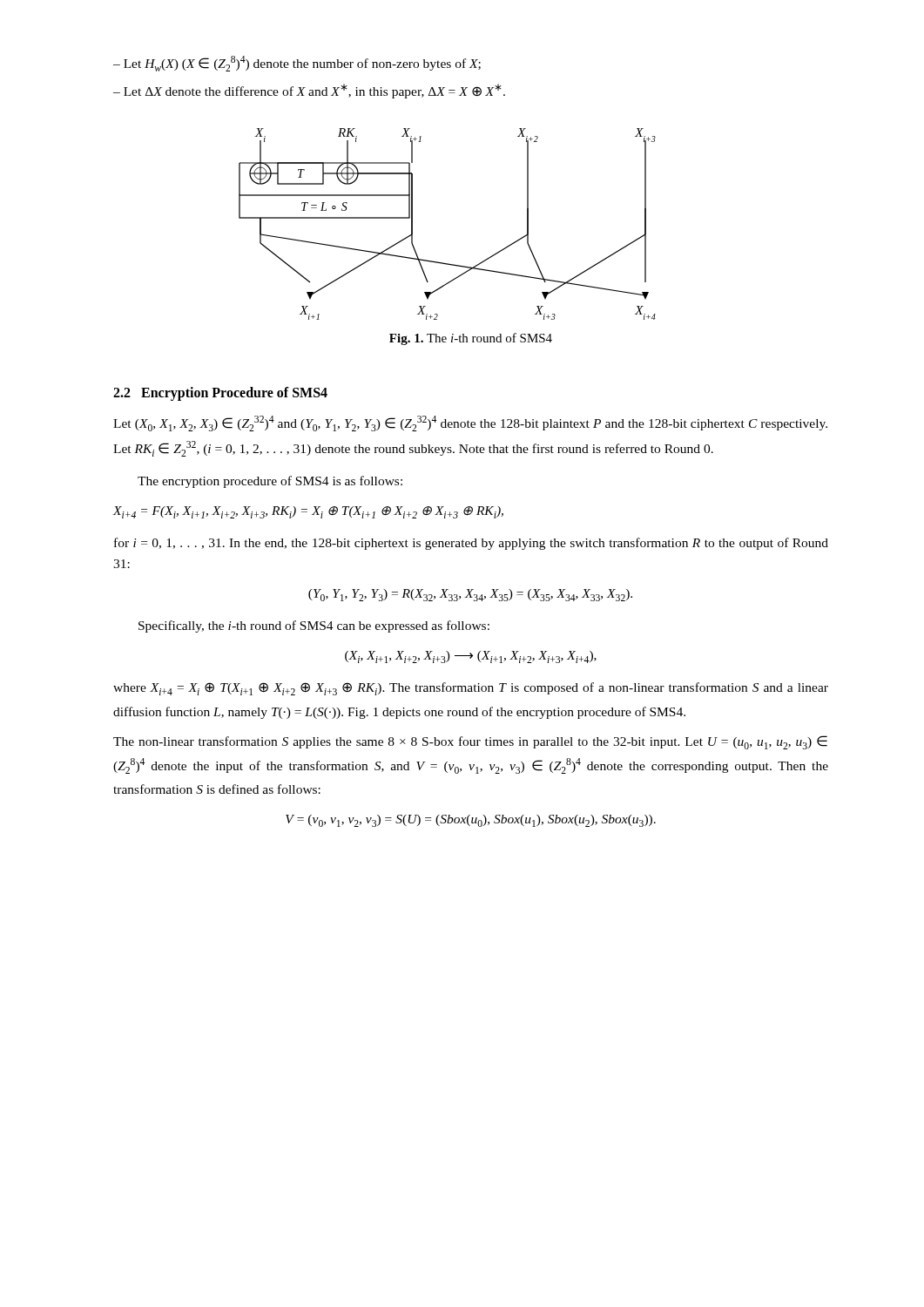The image size is (924, 1307).
Task: Select the text block with the text "The encryption procedure of"
Action: 270,482
